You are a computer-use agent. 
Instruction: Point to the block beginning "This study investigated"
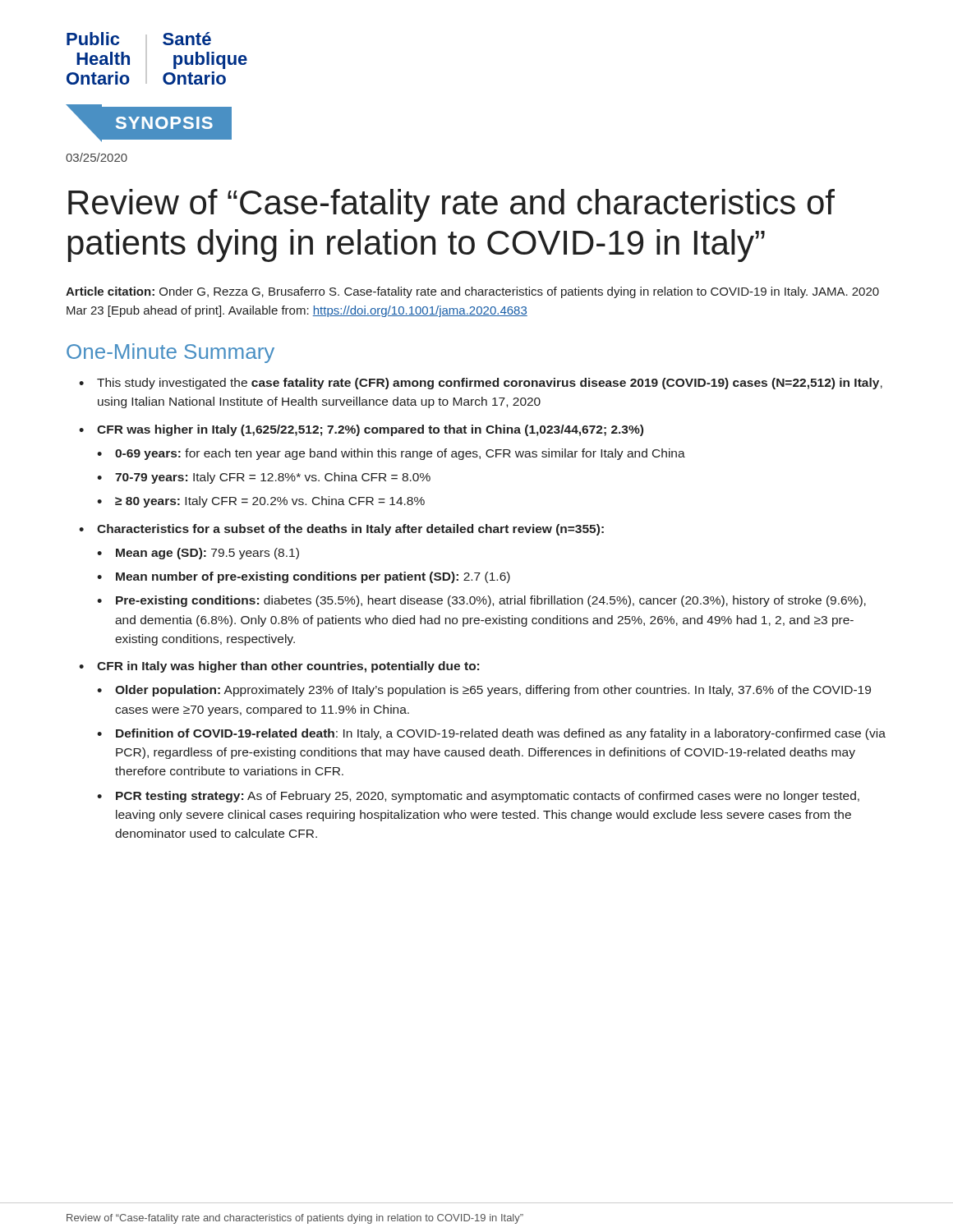(490, 392)
